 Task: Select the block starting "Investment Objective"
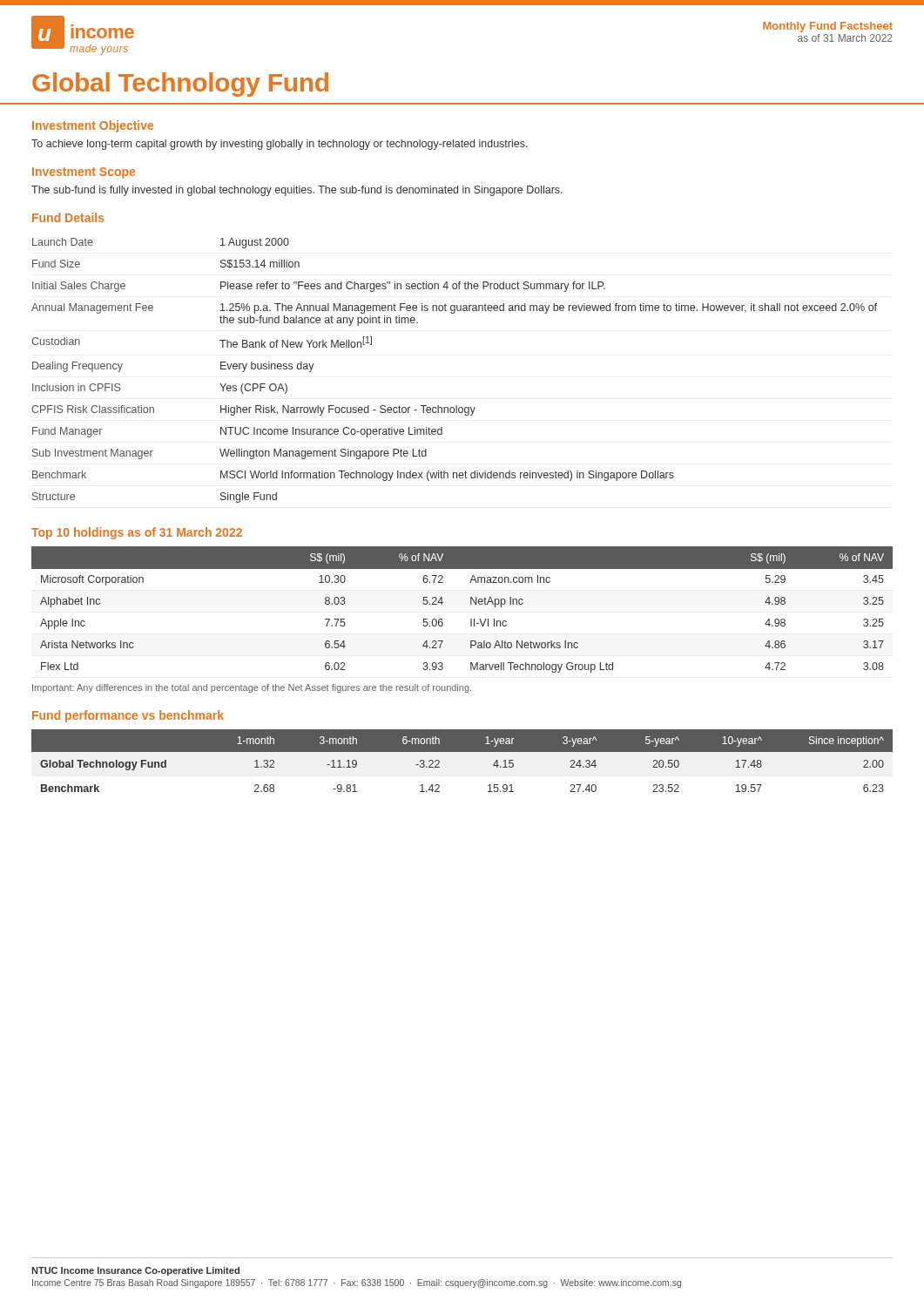point(93,125)
